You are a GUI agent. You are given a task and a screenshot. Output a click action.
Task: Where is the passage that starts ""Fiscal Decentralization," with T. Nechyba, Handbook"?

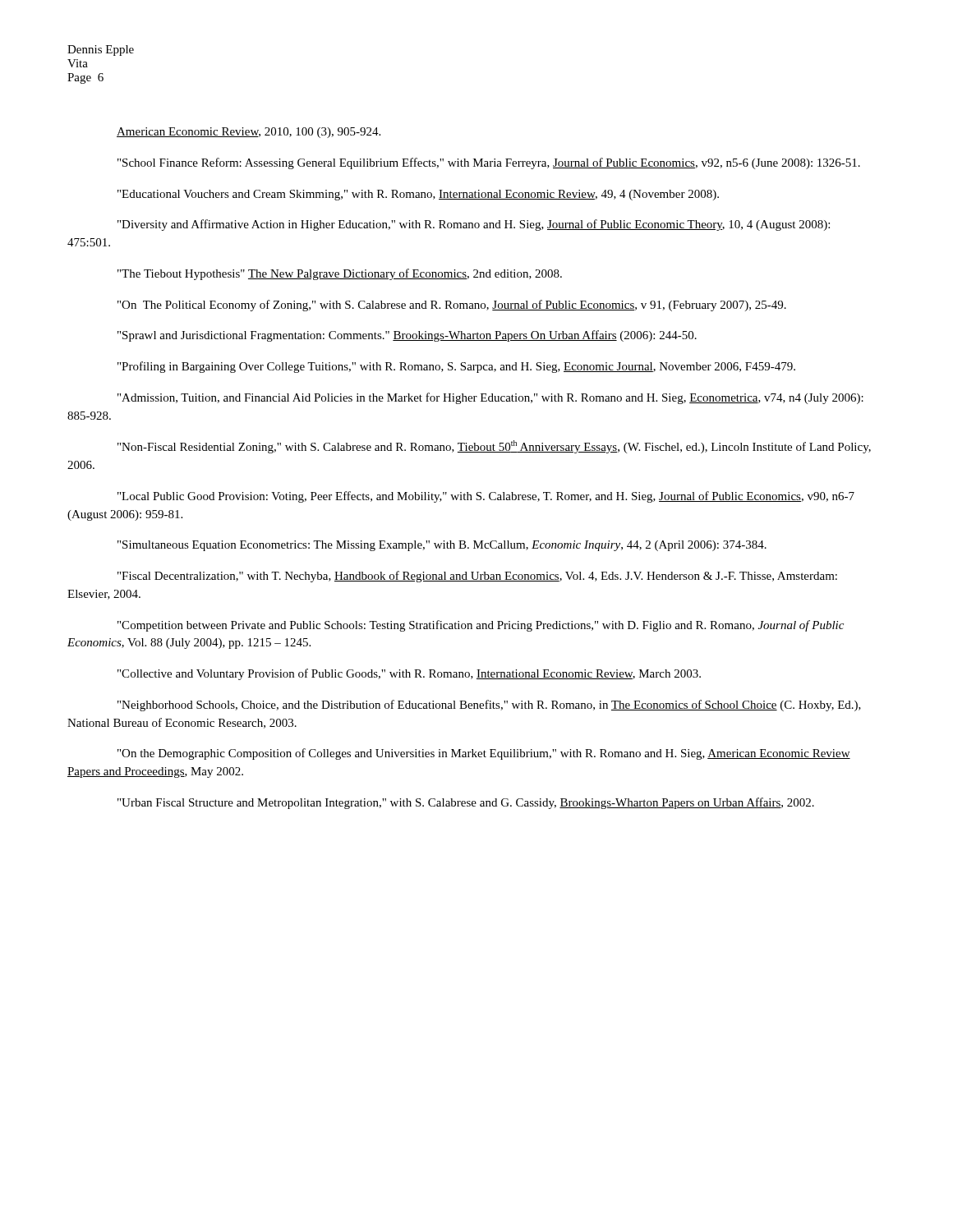tap(453, 585)
